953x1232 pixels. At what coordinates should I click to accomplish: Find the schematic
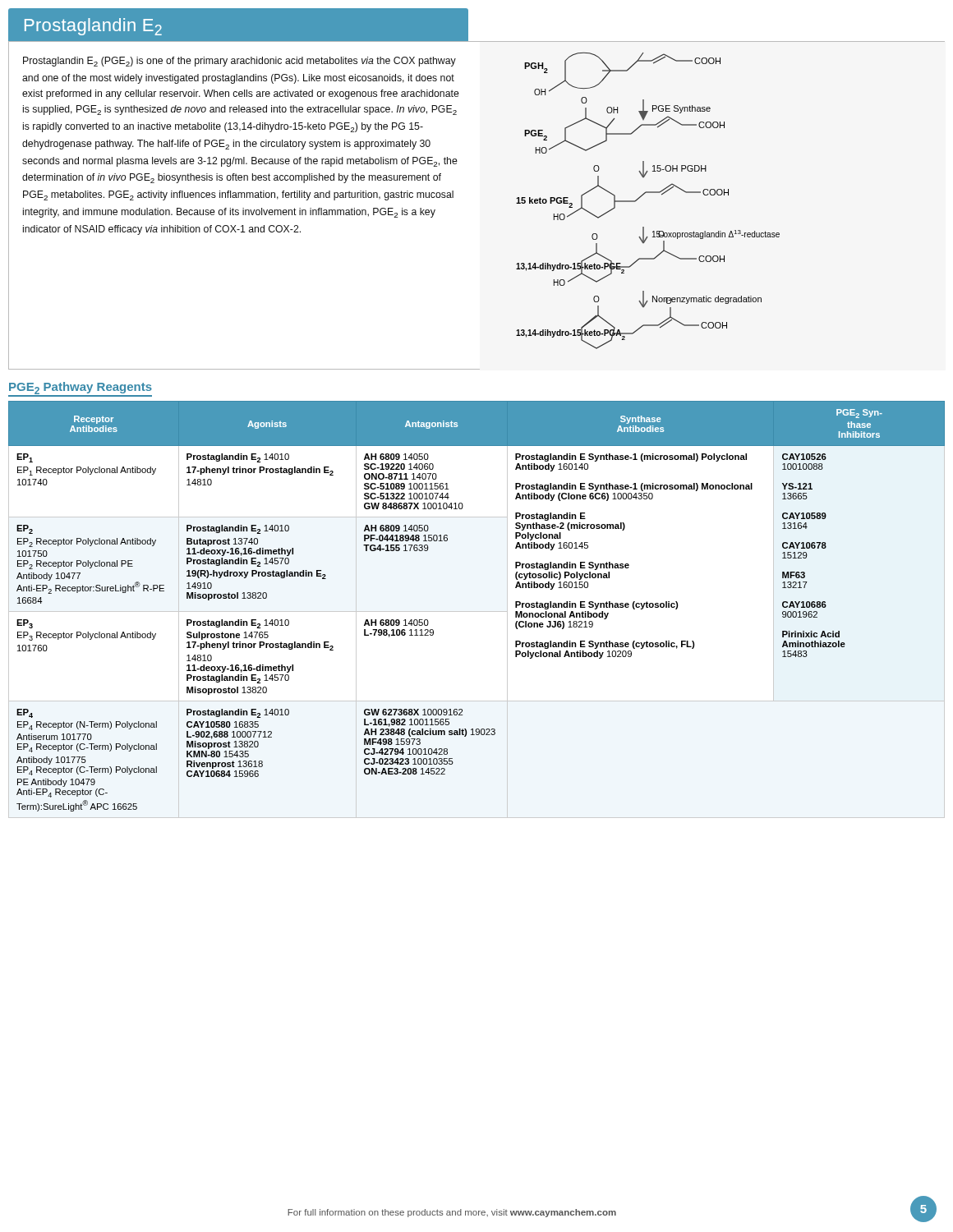click(x=713, y=206)
